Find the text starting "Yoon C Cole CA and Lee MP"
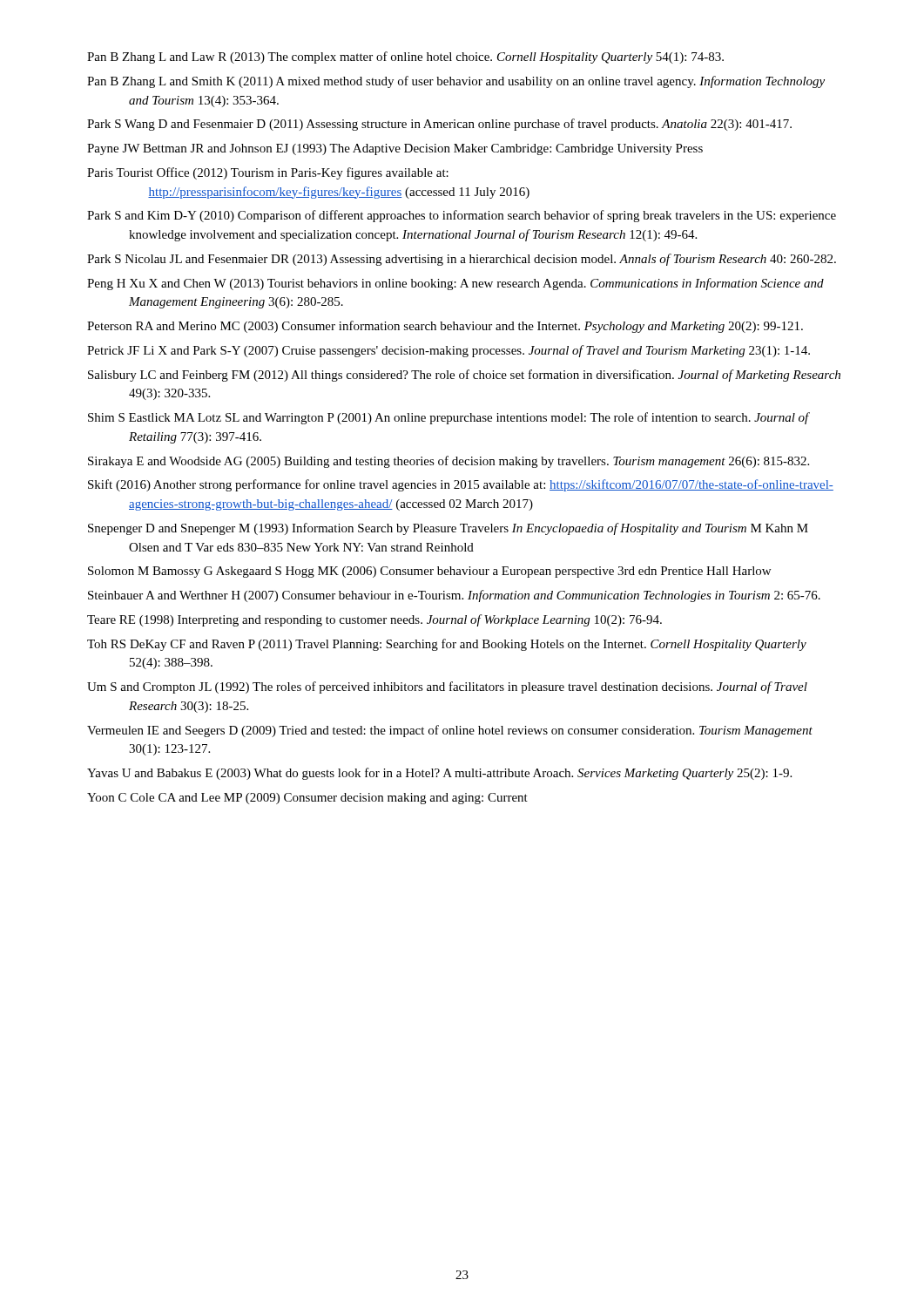 pos(307,797)
